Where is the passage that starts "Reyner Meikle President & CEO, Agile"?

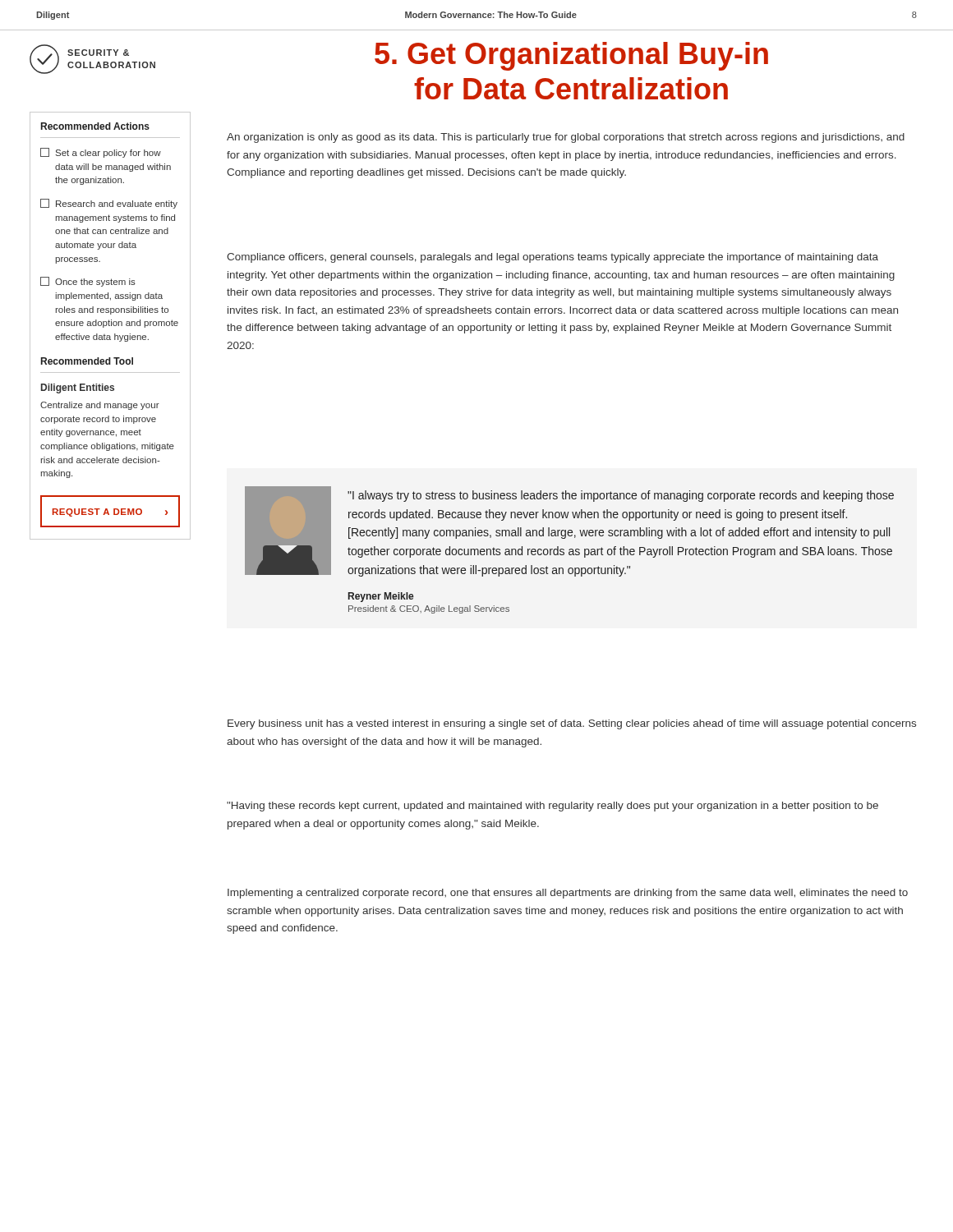(381, 597)
